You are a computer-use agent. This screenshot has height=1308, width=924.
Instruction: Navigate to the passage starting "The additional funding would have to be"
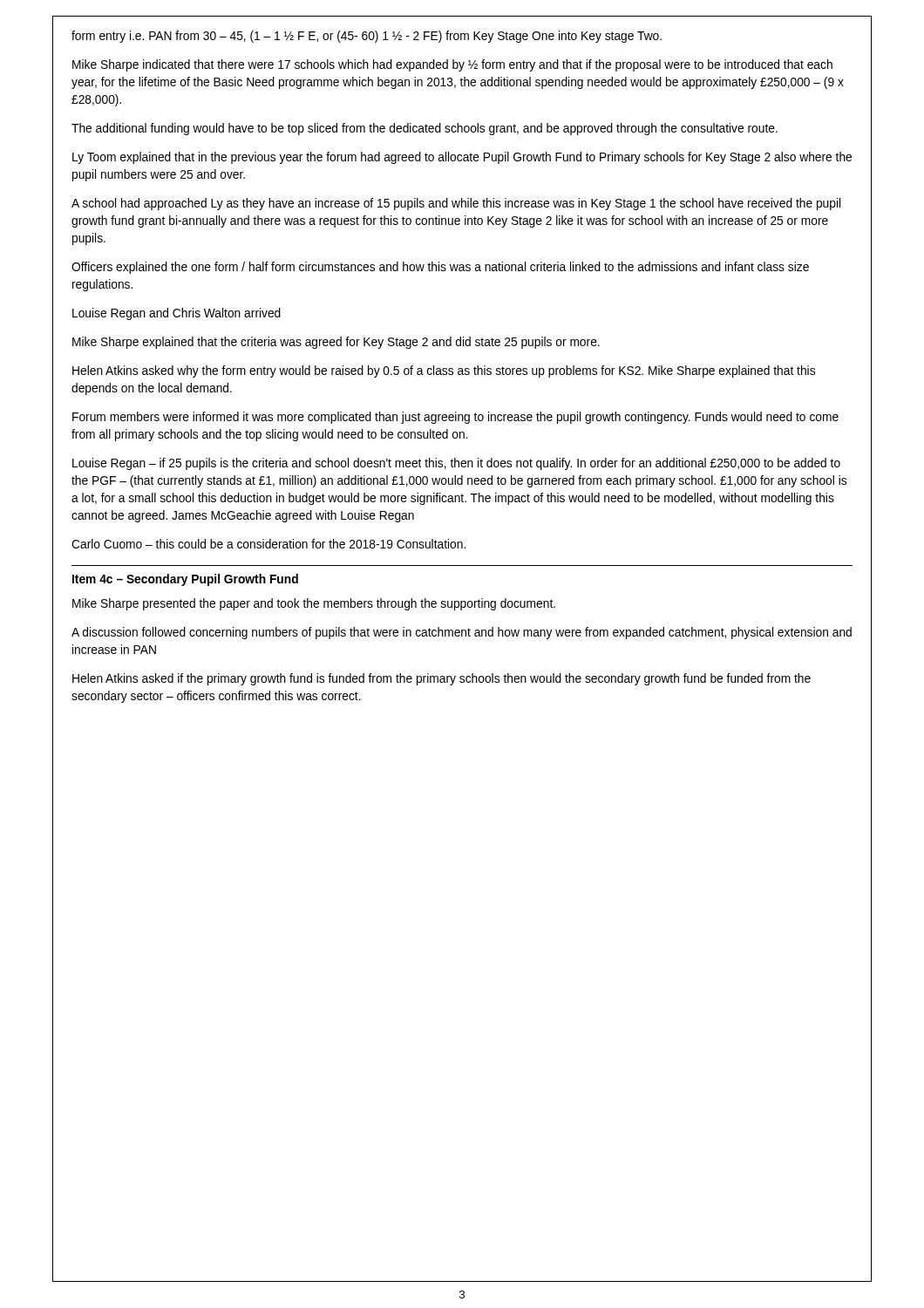coord(425,129)
